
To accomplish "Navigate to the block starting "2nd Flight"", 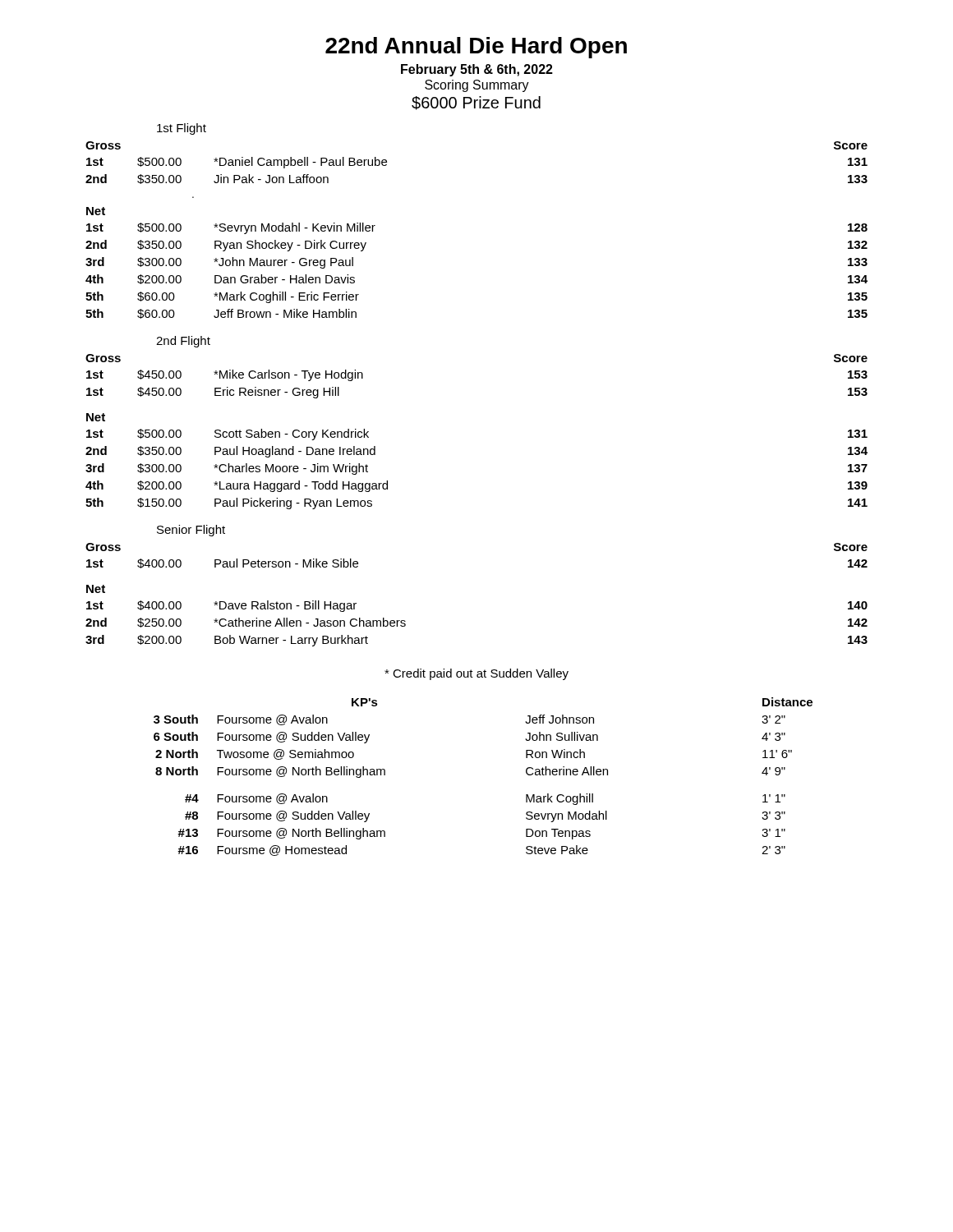I will [183, 340].
